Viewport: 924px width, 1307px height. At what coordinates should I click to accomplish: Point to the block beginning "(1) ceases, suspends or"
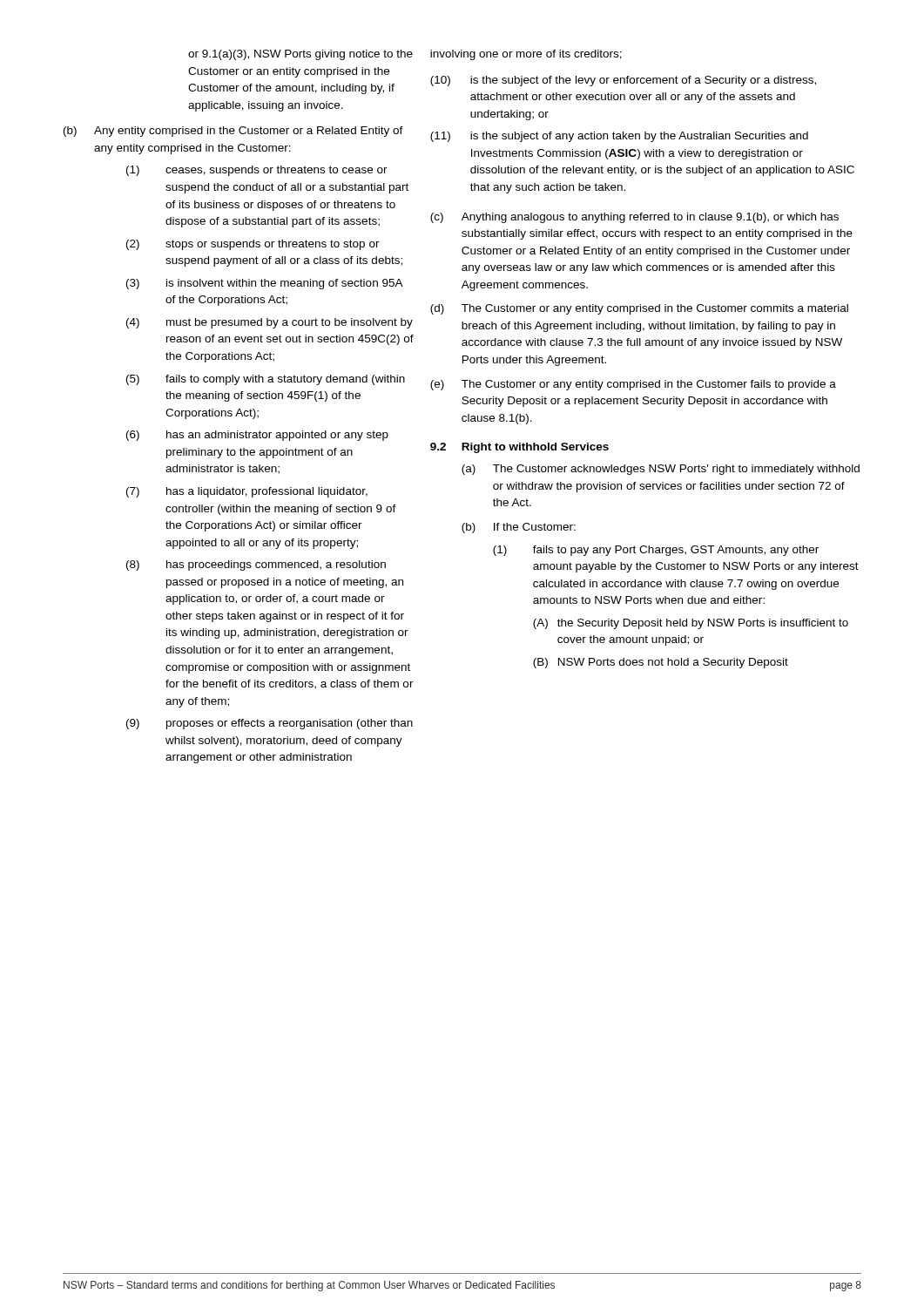click(270, 196)
